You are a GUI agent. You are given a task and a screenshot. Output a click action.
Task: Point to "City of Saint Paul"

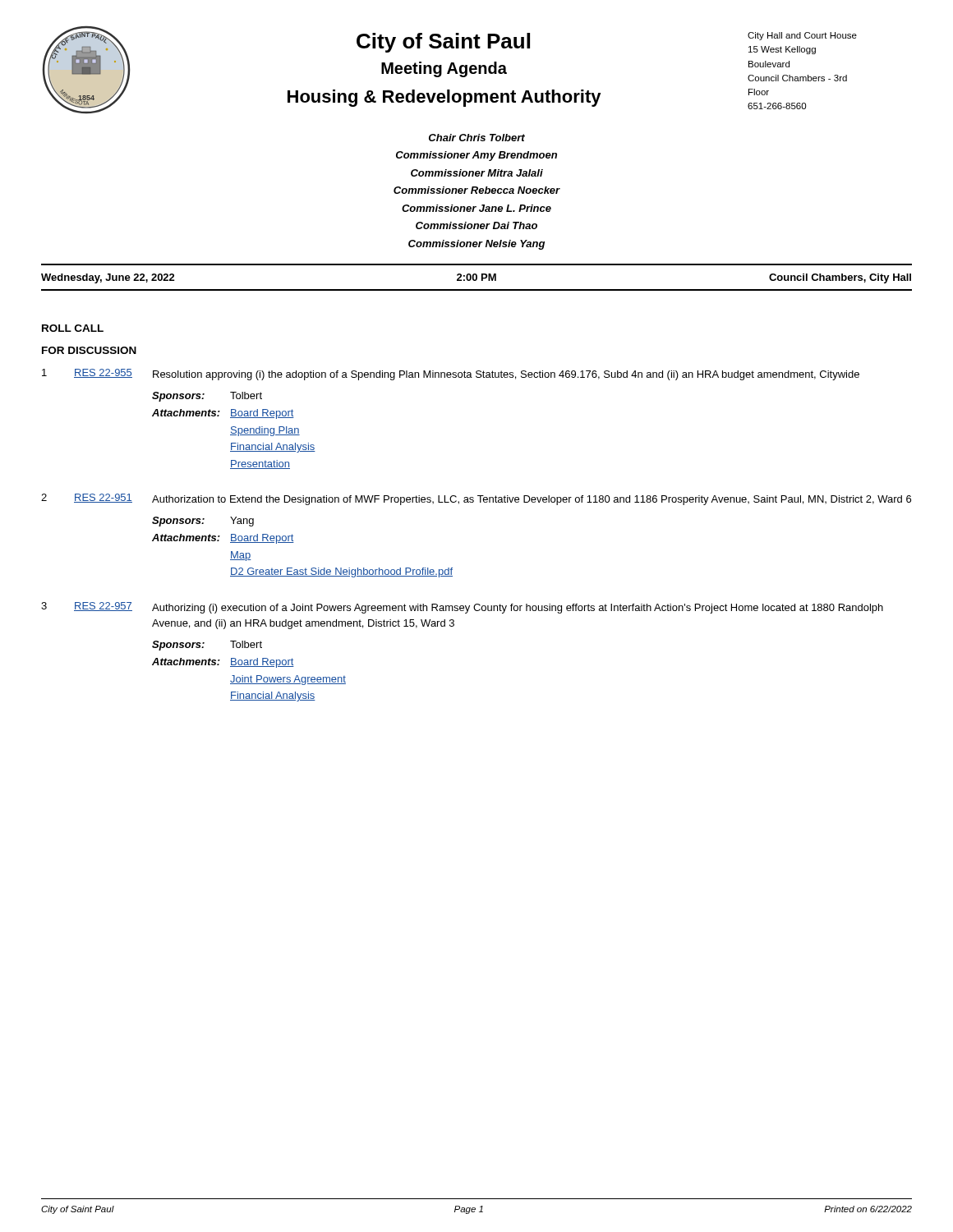coord(444,41)
